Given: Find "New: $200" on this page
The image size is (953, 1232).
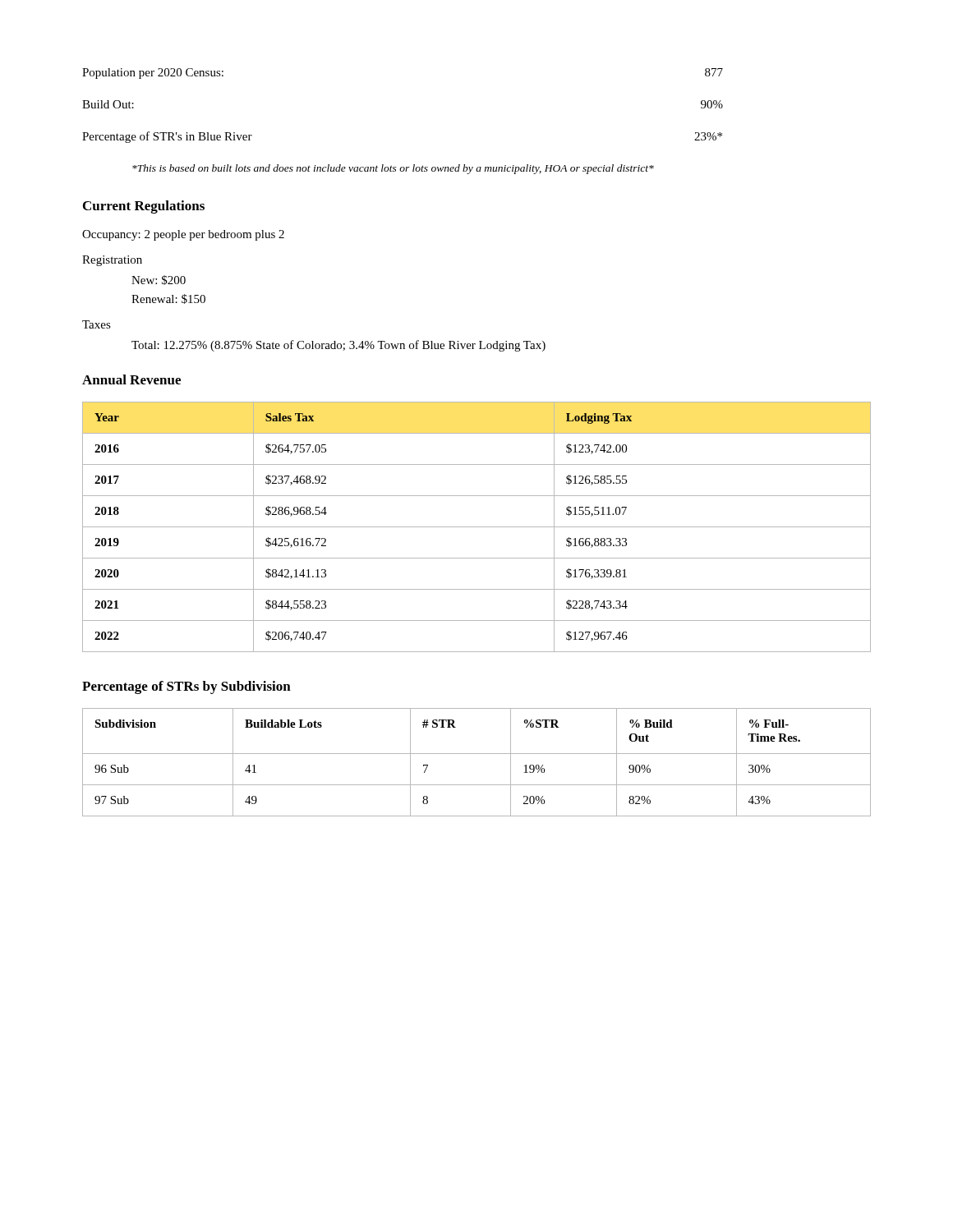Looking at the screenshot, I should (x=159, y=280).
